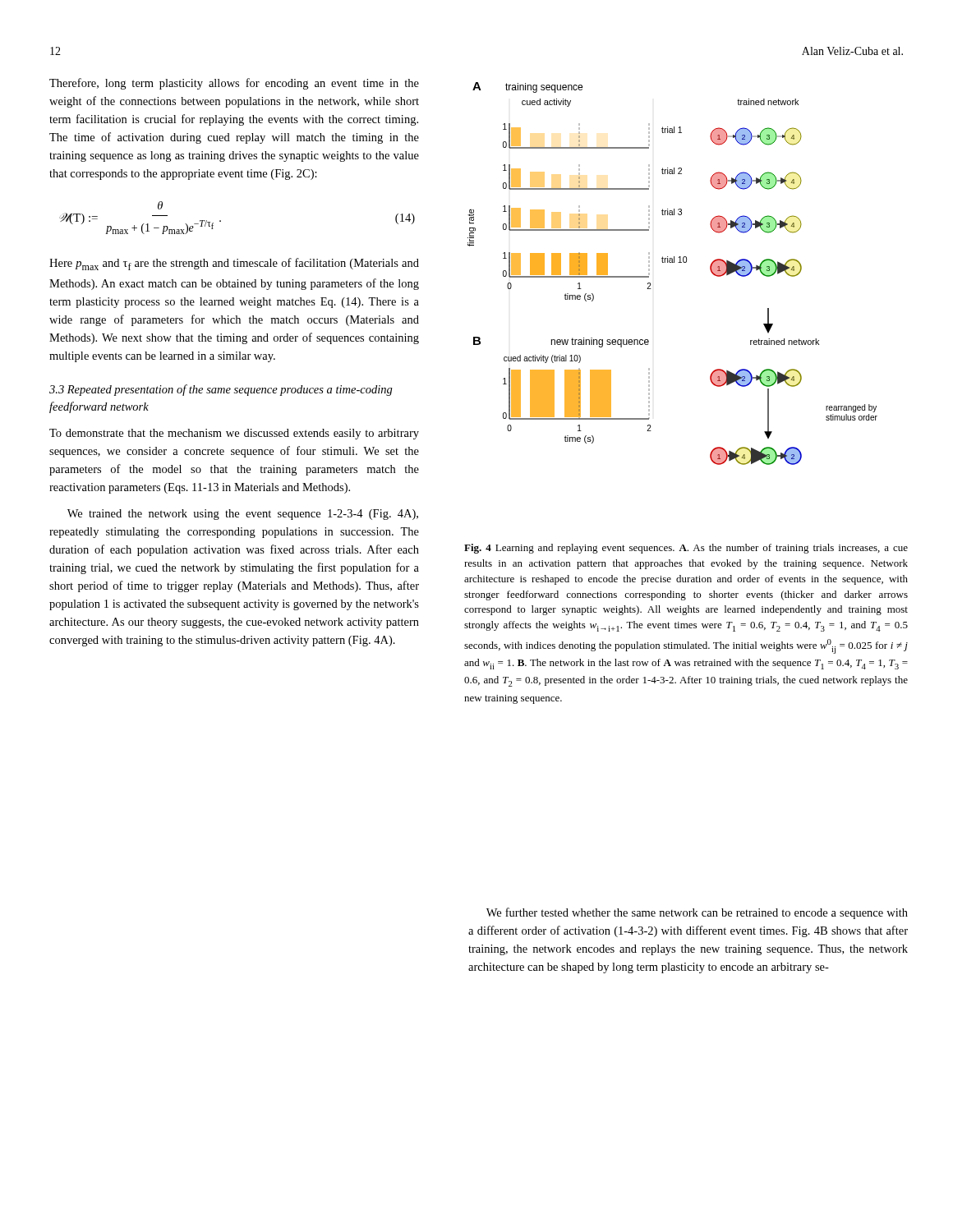This screenshot has height=1232, width=953.
Task: Select the caption with the text "Fig. 4 Learning and"
Action: pyautogui.click(x=686, y=623)
